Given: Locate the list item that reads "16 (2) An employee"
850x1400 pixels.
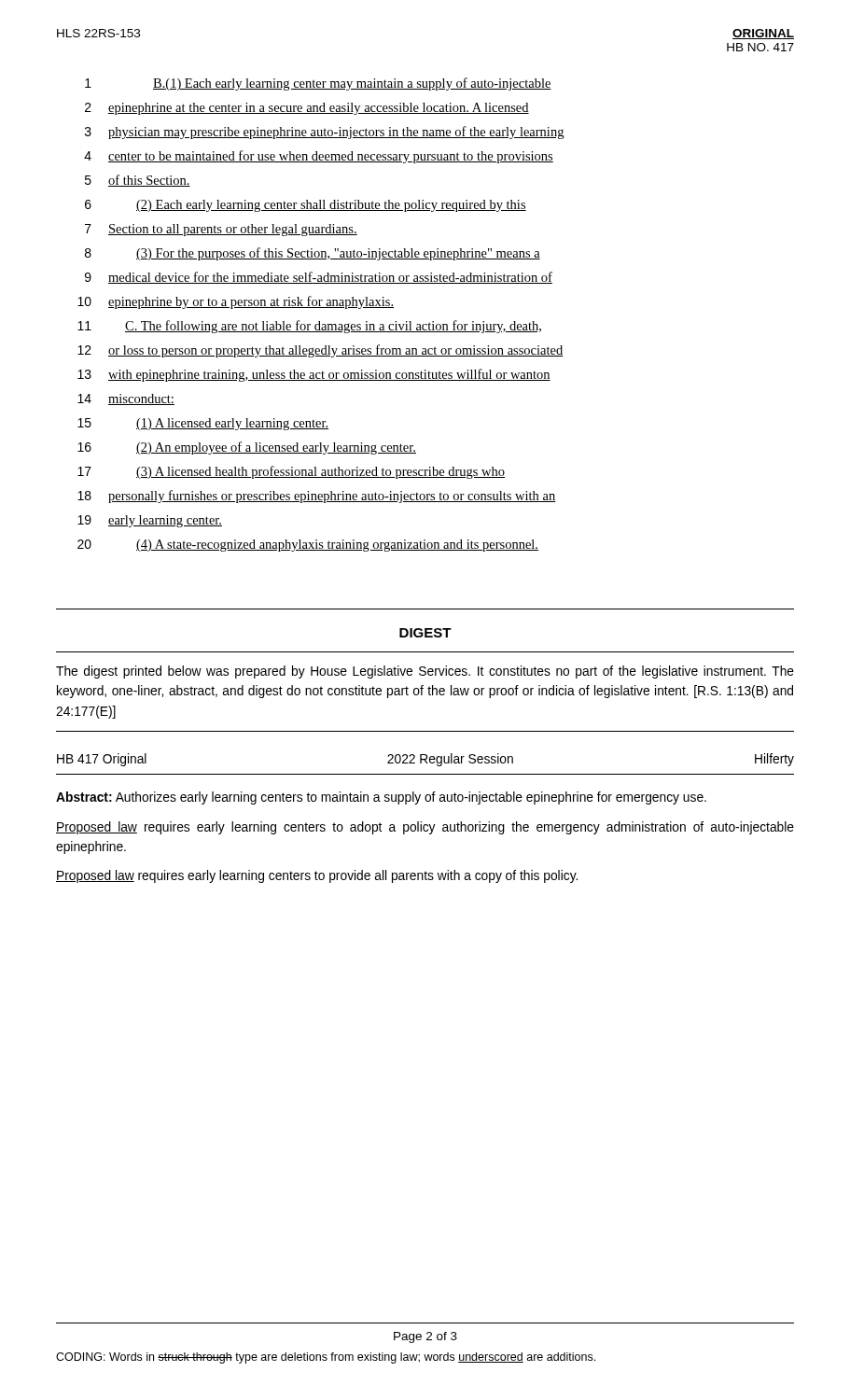Looking at the screenshot, I should pyautogui.click(x=425, y=447).
